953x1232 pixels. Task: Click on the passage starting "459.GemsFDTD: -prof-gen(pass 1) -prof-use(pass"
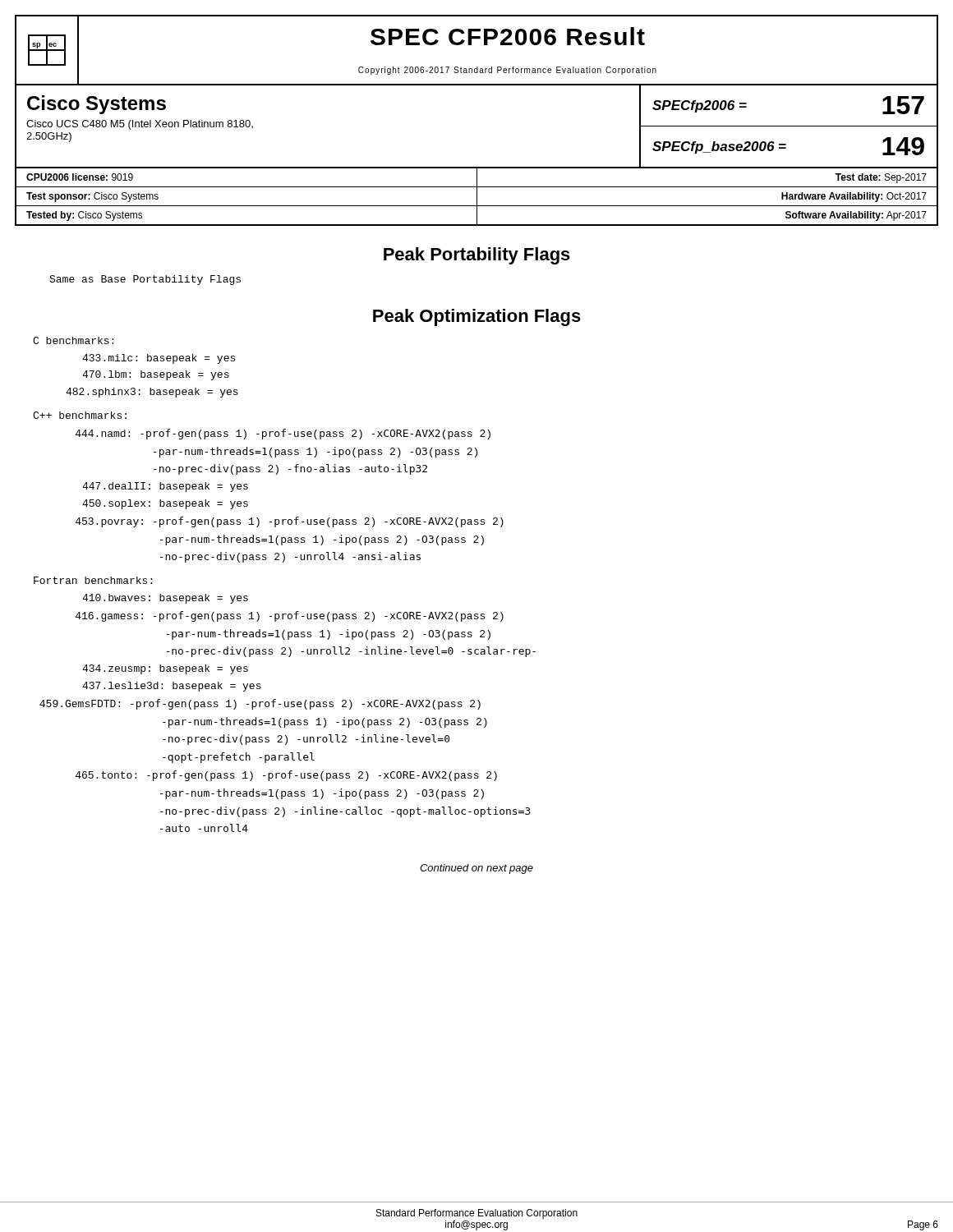click(261, 731)
